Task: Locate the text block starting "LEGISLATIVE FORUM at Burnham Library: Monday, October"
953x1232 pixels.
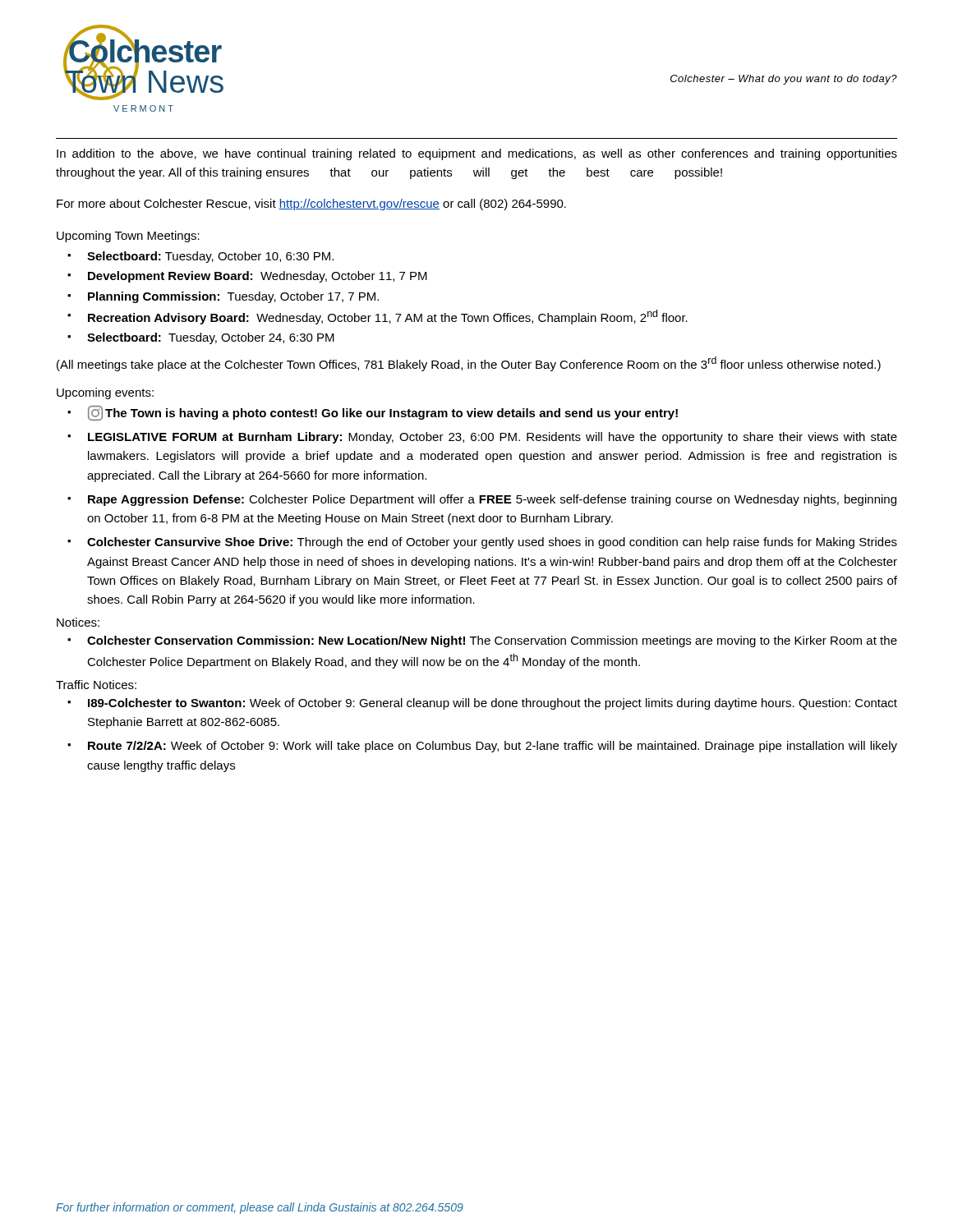Action: 492,456
